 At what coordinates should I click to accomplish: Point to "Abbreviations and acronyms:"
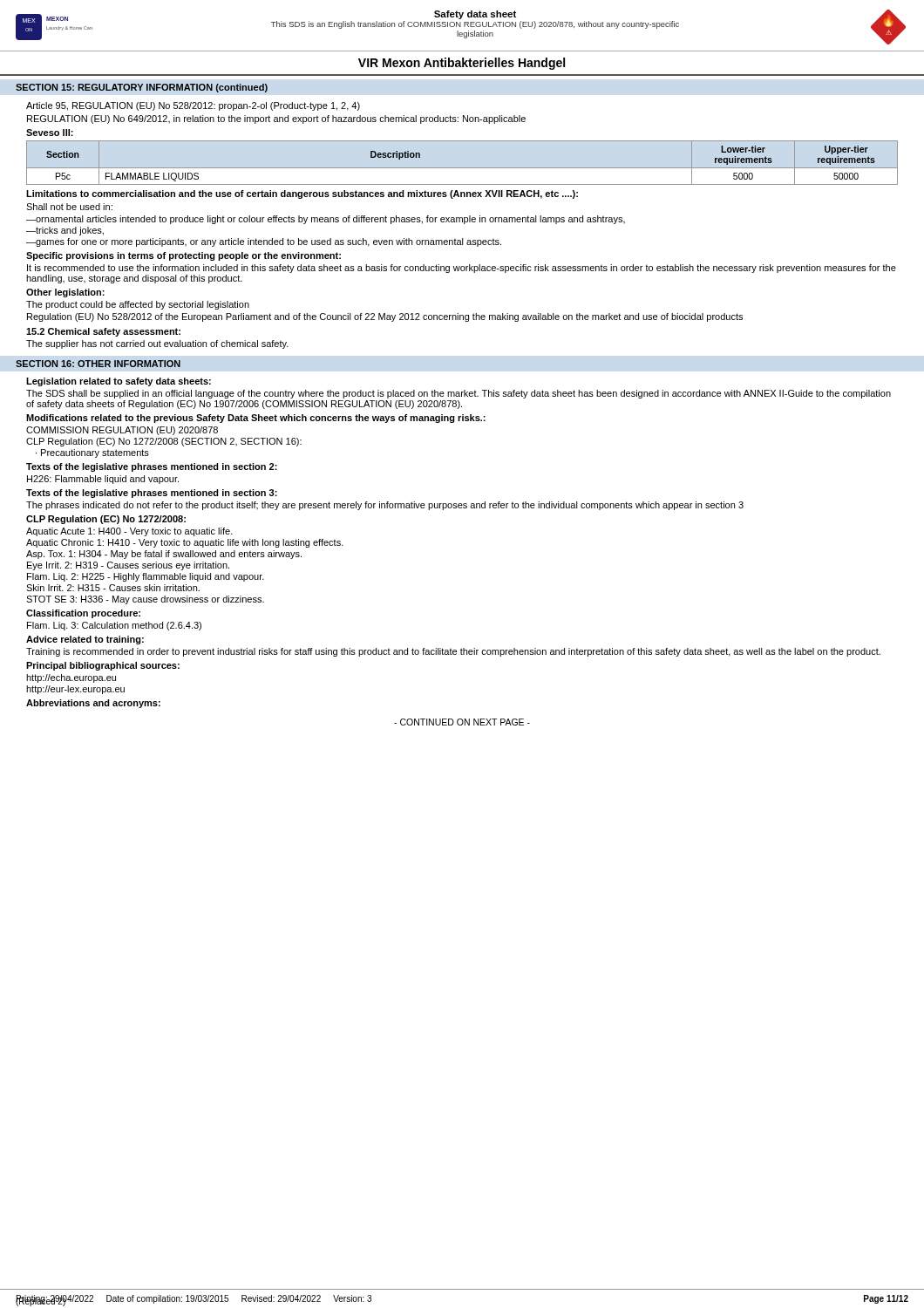point(94,703)
